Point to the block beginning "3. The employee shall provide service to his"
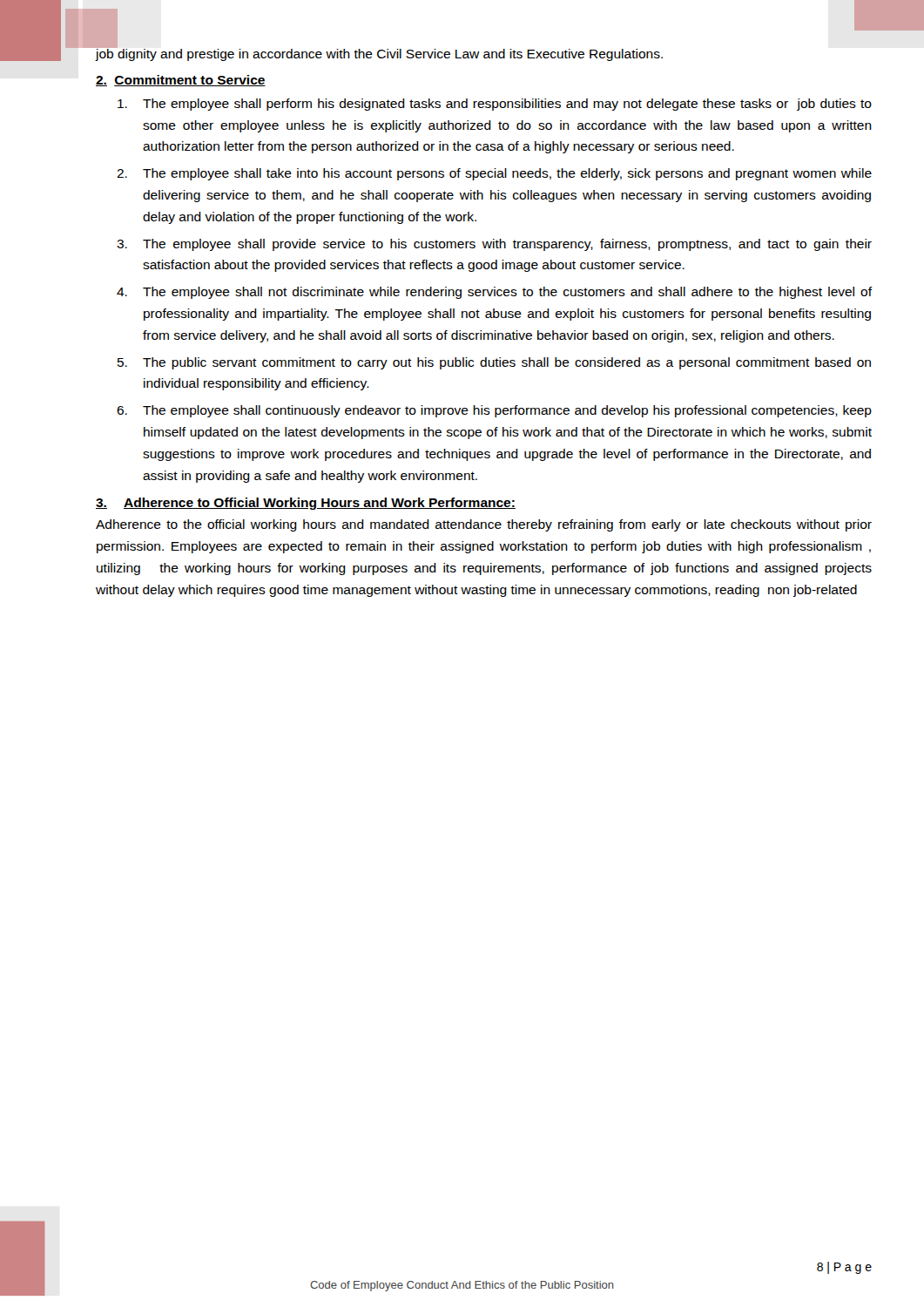This screenshot has height=1307, width=924. (494, 255)
